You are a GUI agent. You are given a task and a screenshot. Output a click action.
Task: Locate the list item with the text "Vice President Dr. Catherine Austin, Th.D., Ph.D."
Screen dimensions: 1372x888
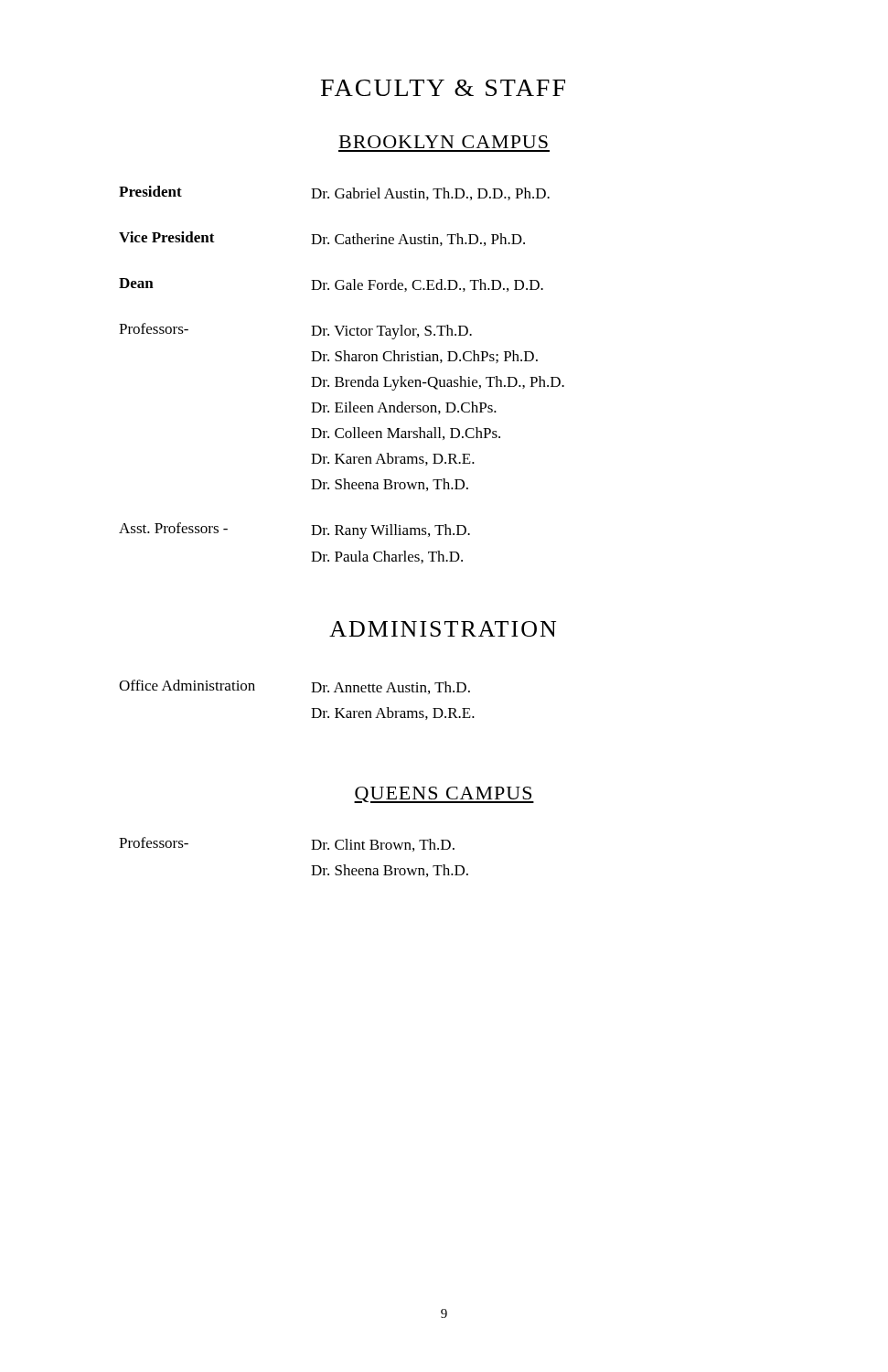pyautogui.click(x=323, y=240)
